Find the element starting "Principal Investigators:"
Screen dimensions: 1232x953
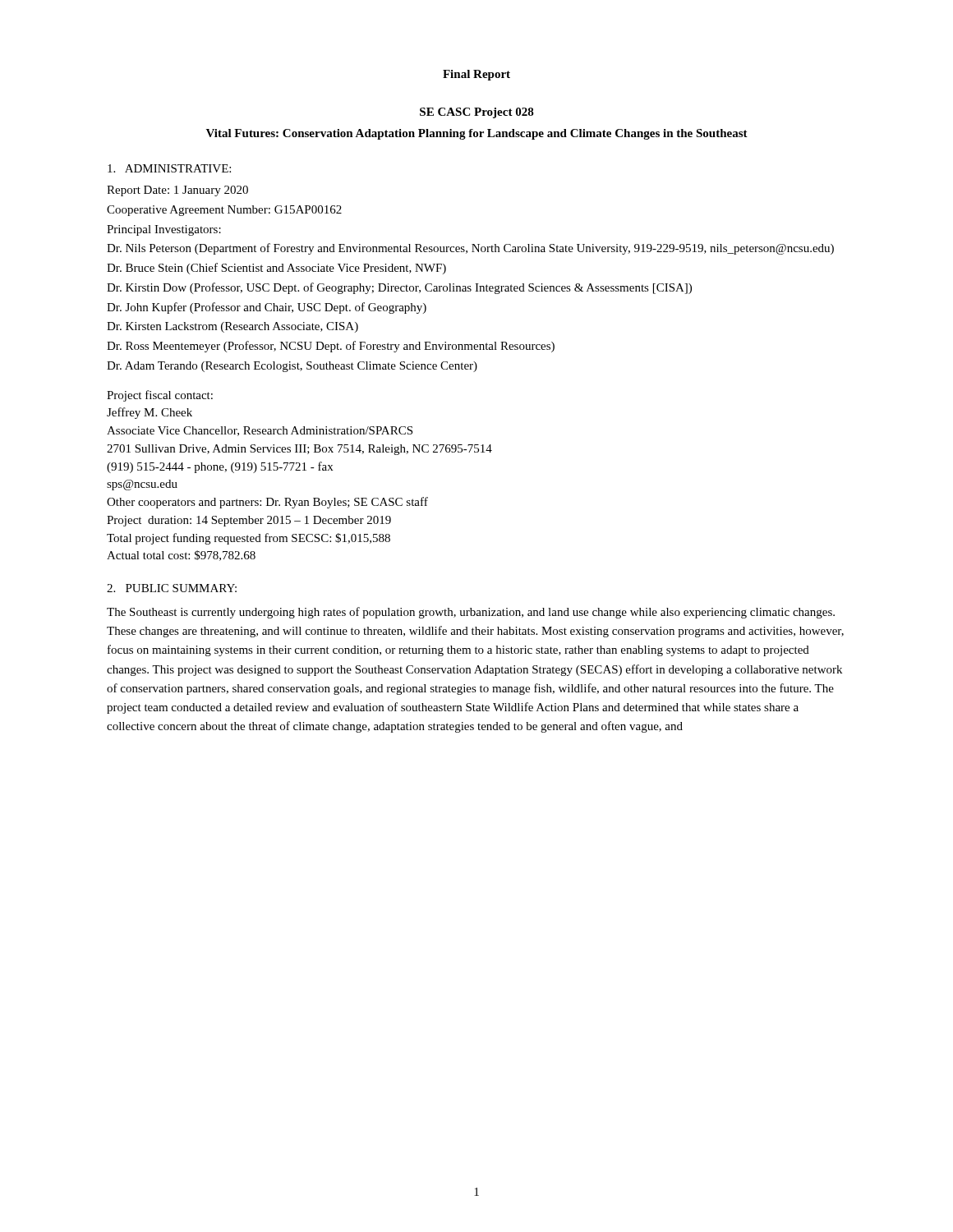pos(164,230)
